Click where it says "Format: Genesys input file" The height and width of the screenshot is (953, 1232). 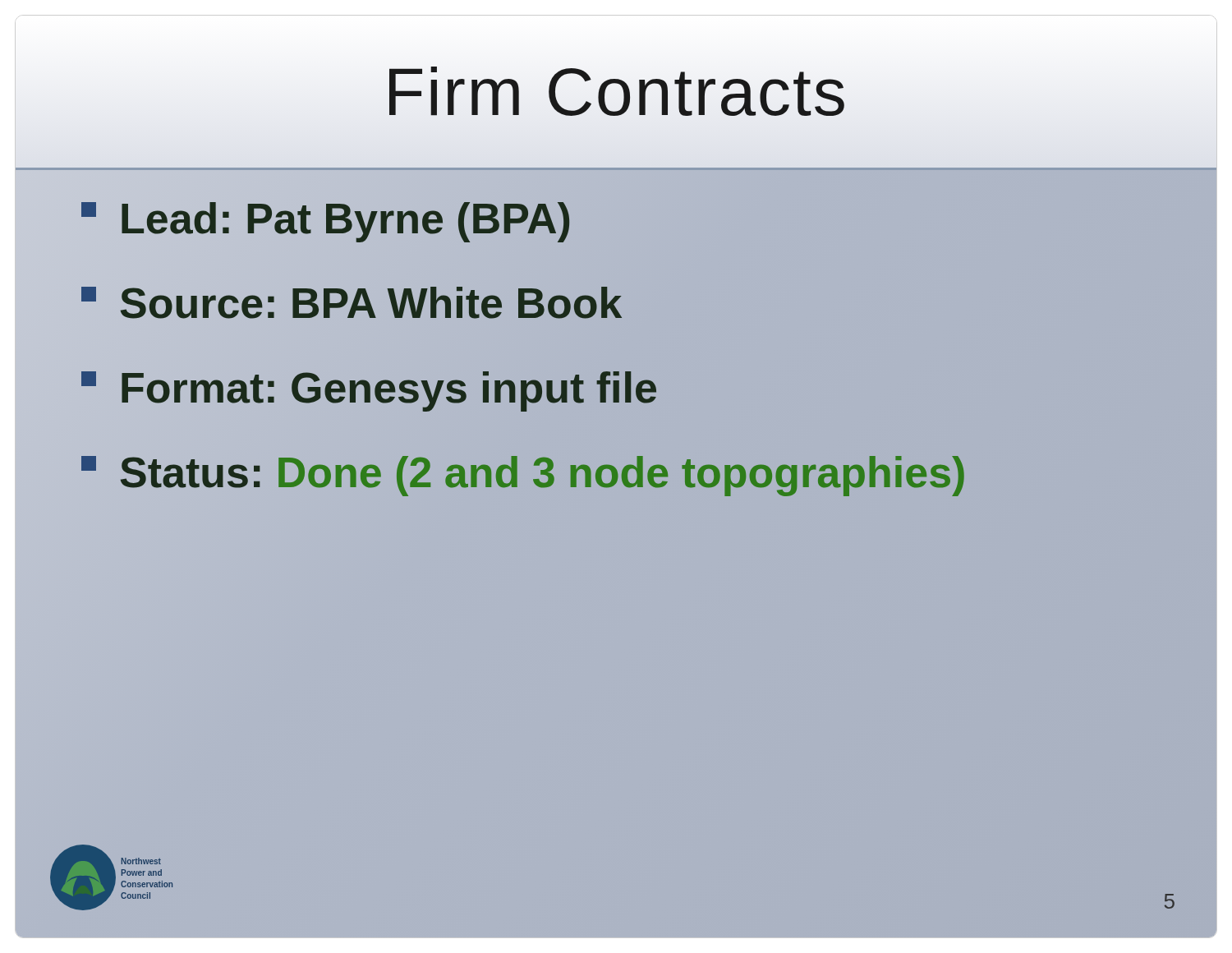[x=370, y=388]
